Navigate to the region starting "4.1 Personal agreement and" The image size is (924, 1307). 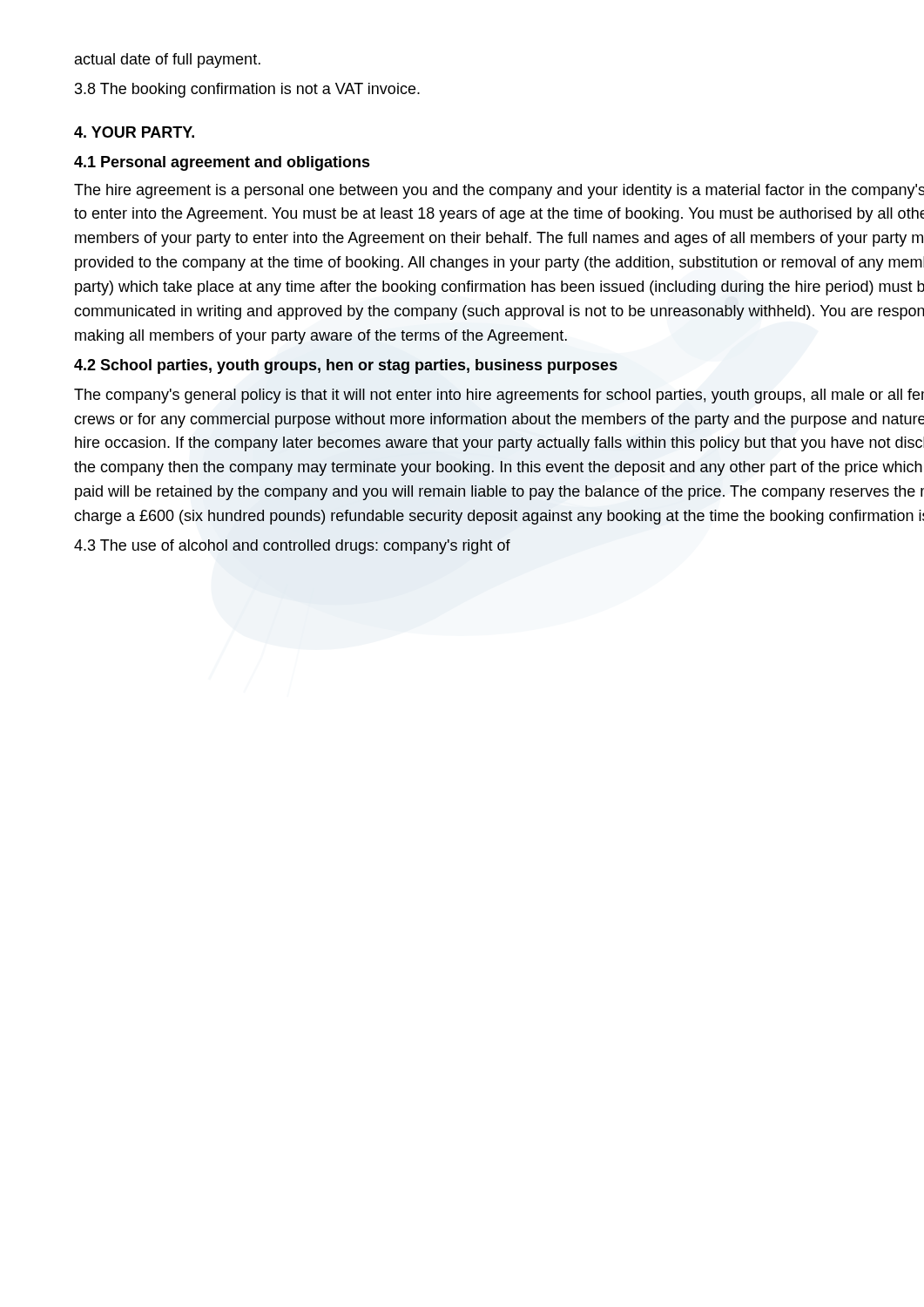pyautogui.click(x=222, y=162)
